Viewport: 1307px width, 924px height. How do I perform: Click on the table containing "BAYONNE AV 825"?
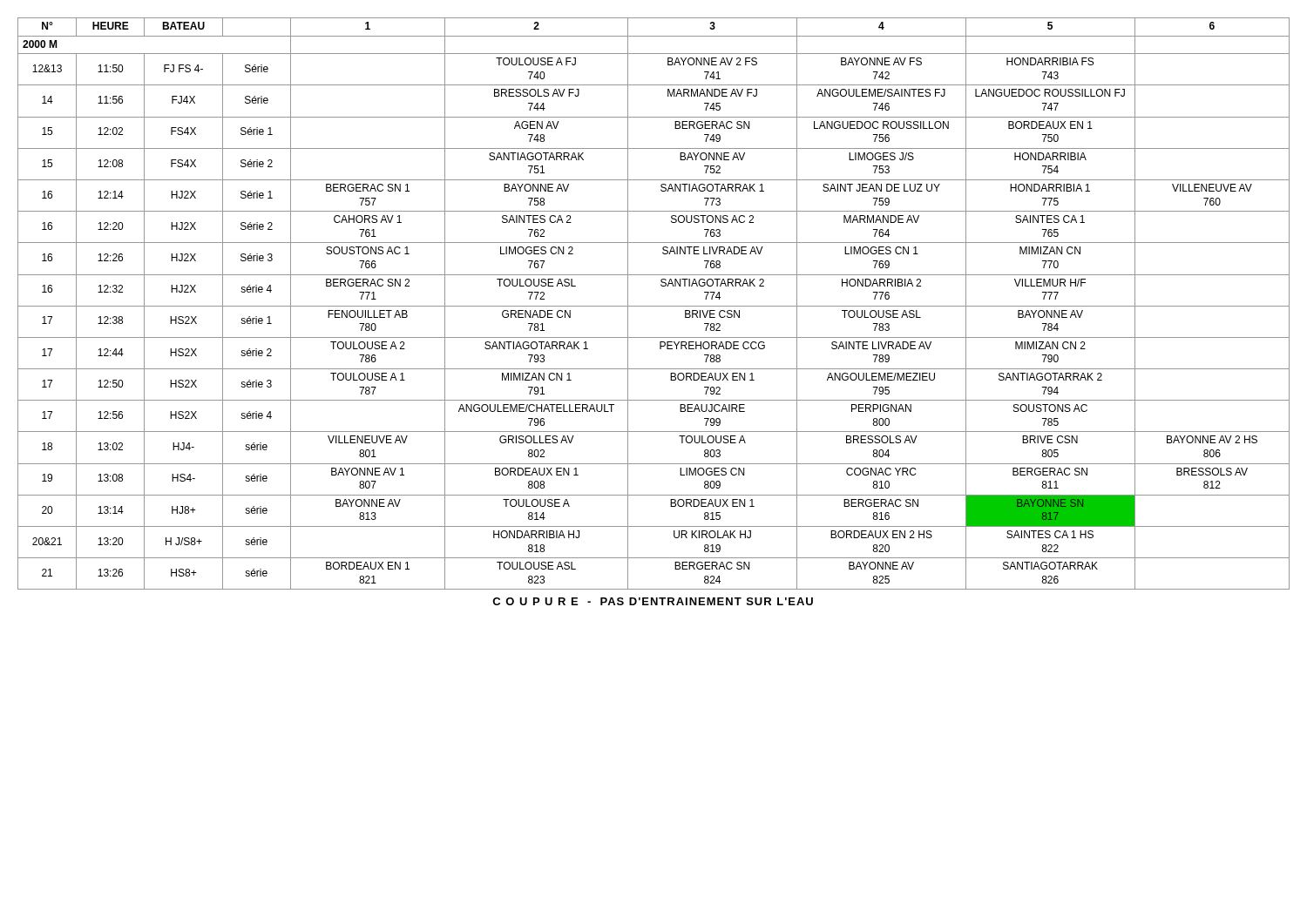[654, 304]
